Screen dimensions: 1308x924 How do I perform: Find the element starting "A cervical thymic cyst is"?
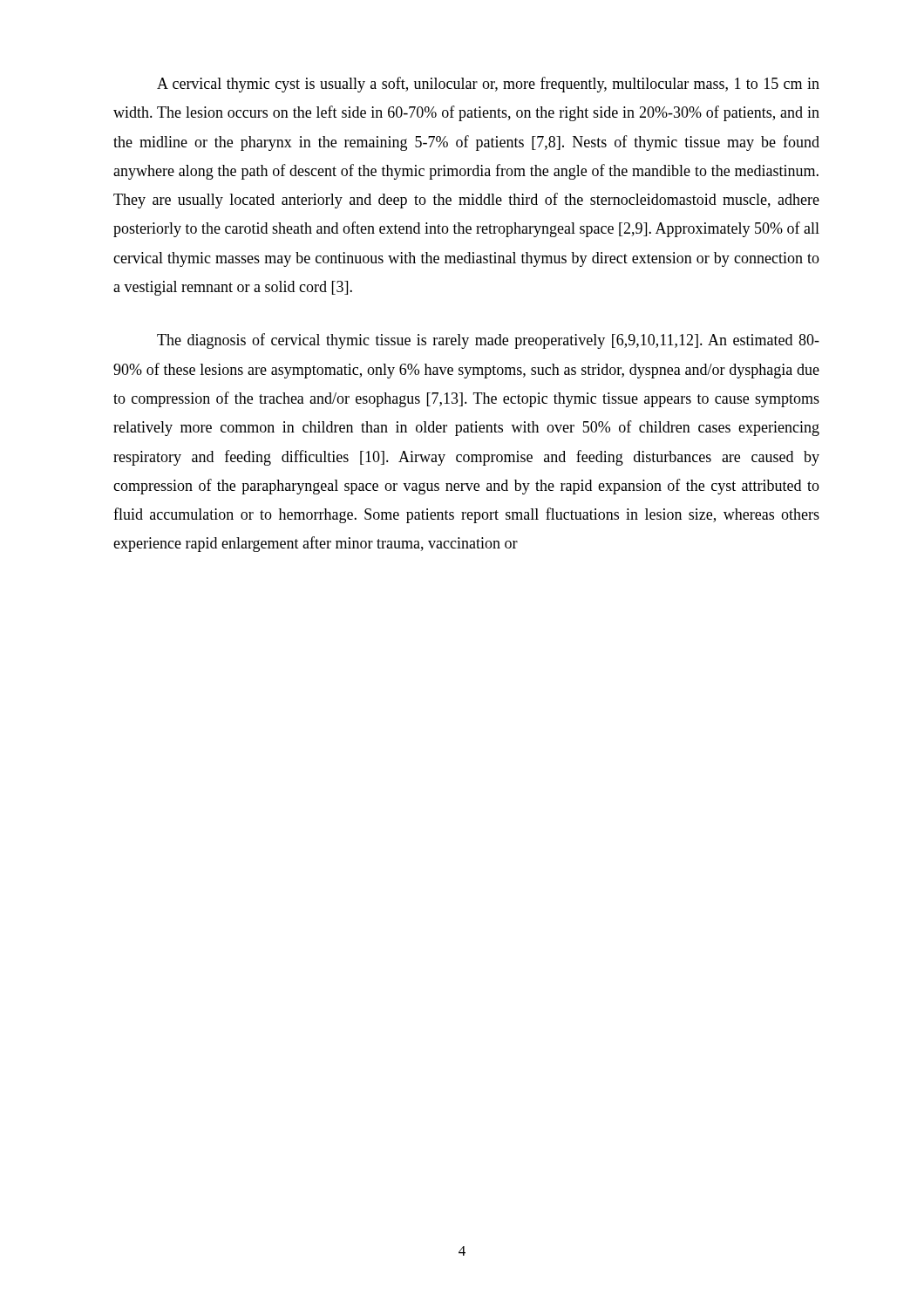[466, 185]
